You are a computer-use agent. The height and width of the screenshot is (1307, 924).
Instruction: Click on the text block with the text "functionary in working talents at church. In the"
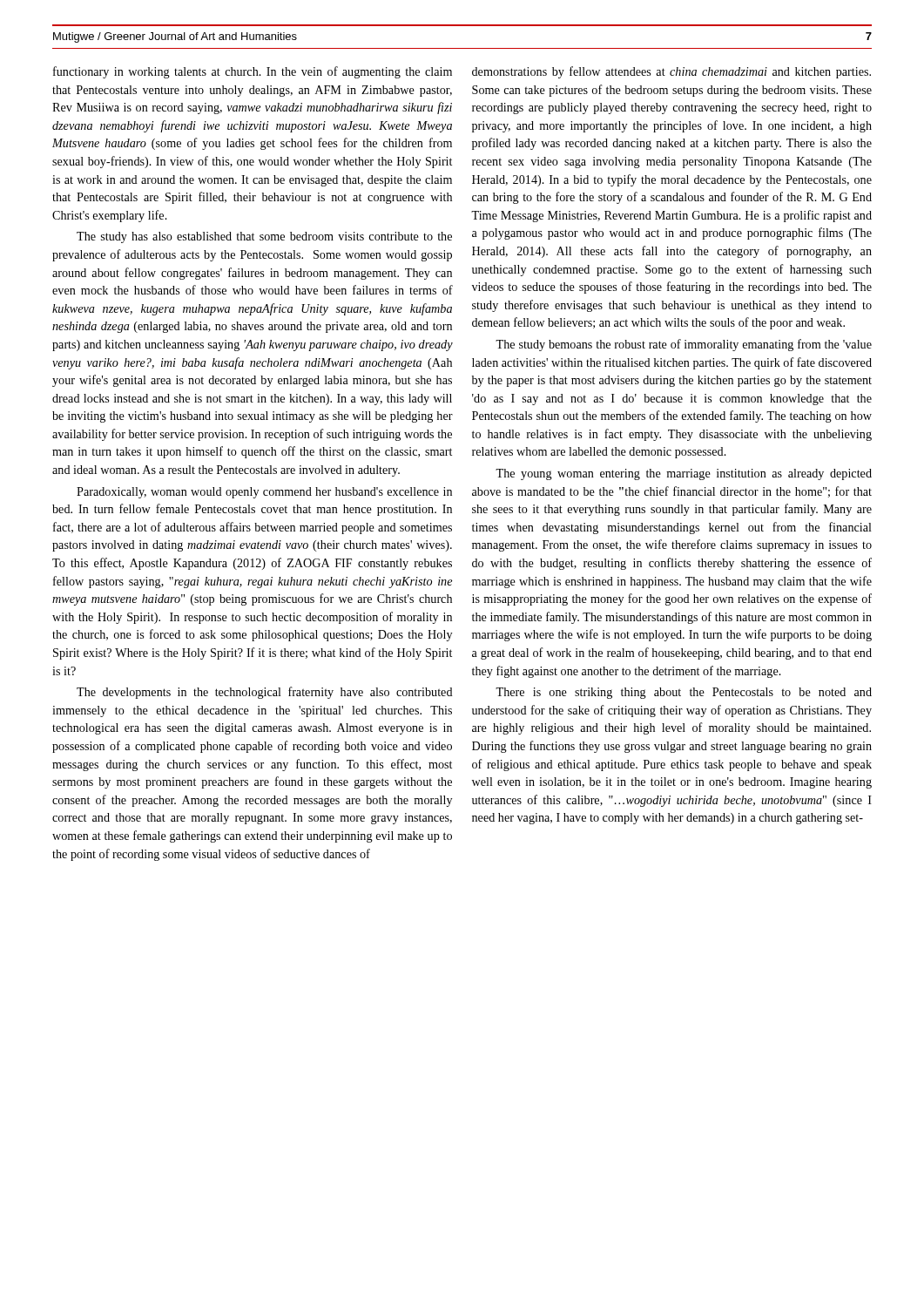(252, 463)
